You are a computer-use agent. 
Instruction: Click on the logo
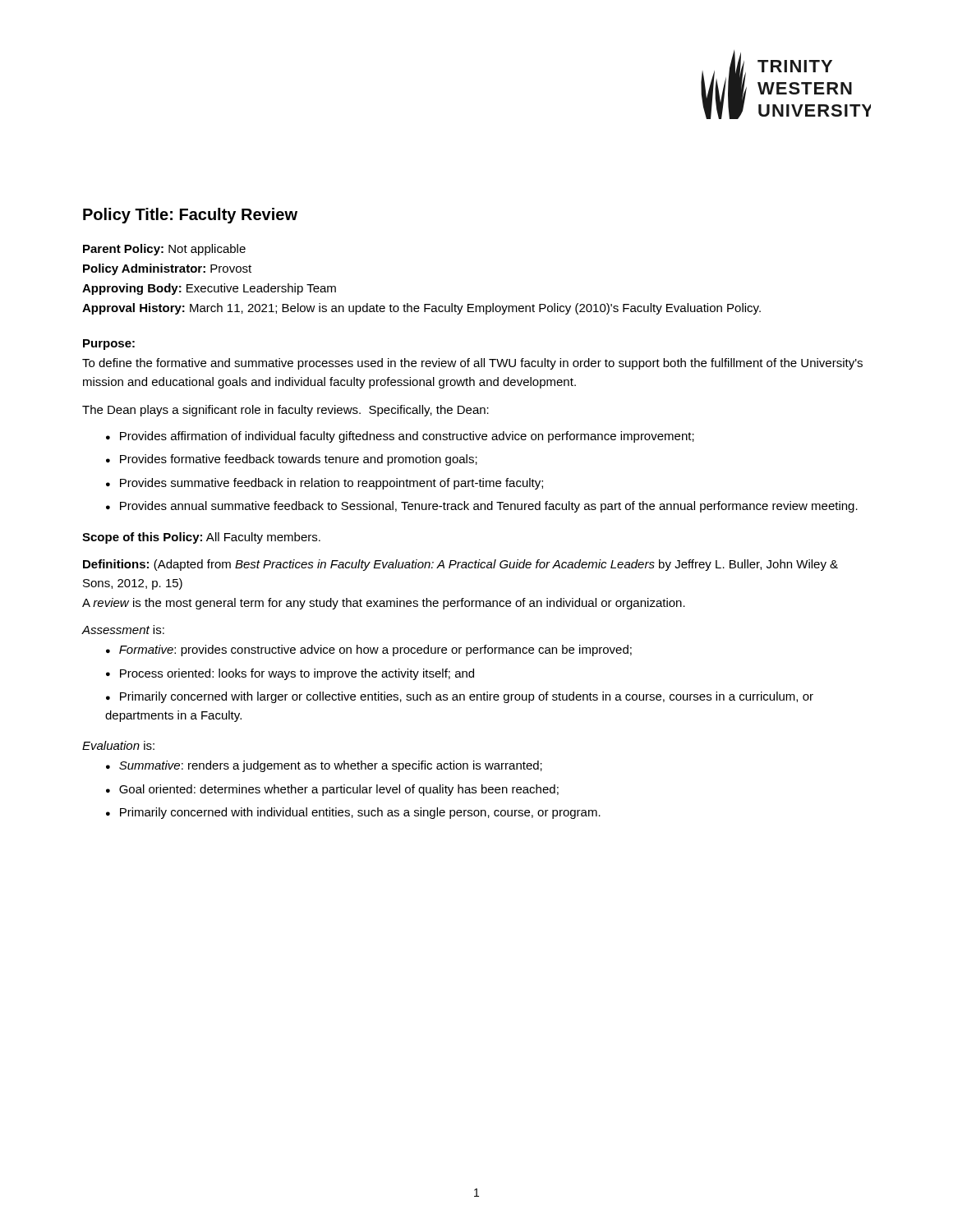click(x=776, y=87)
